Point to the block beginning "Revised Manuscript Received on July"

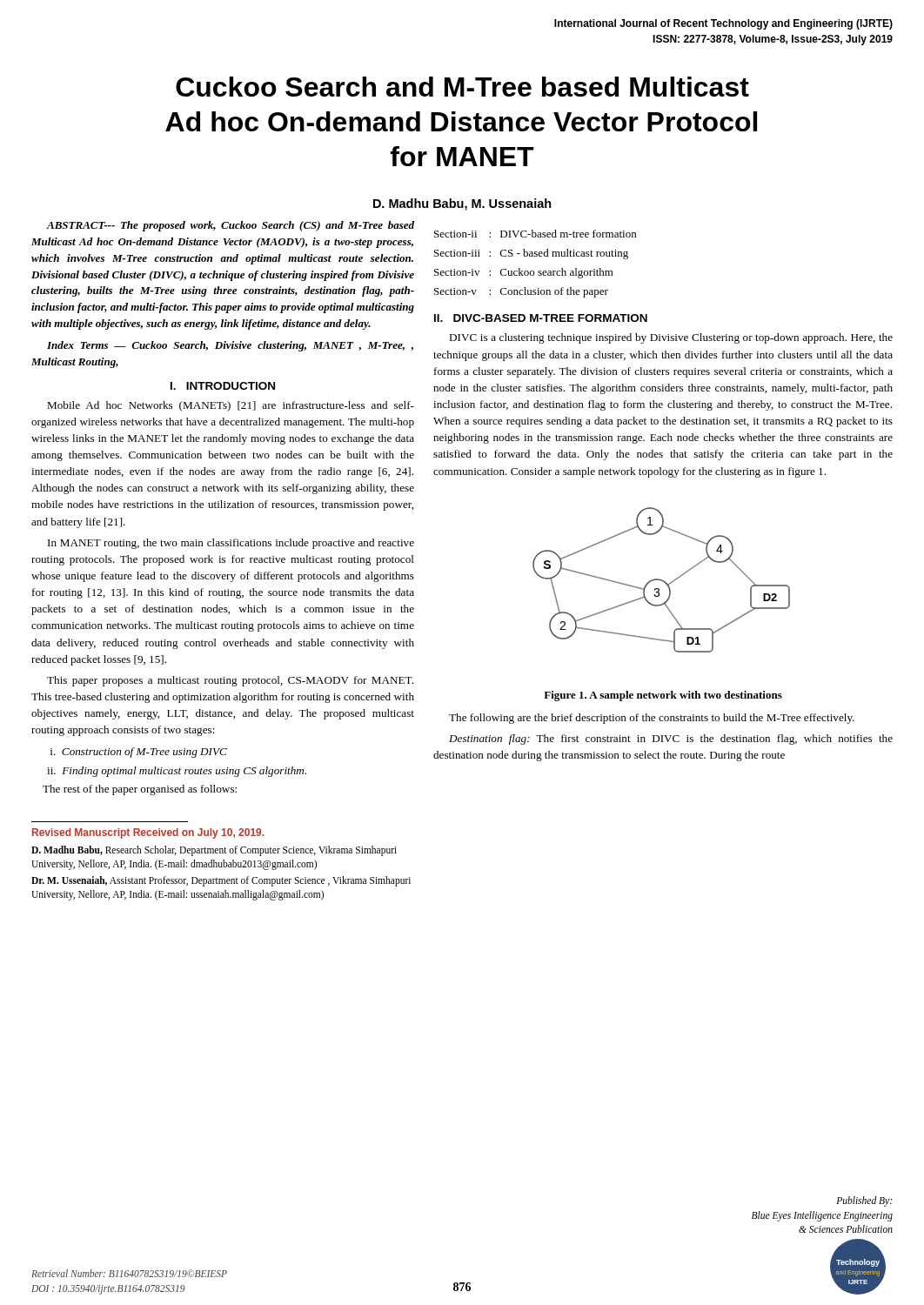[x=223, y=863]
